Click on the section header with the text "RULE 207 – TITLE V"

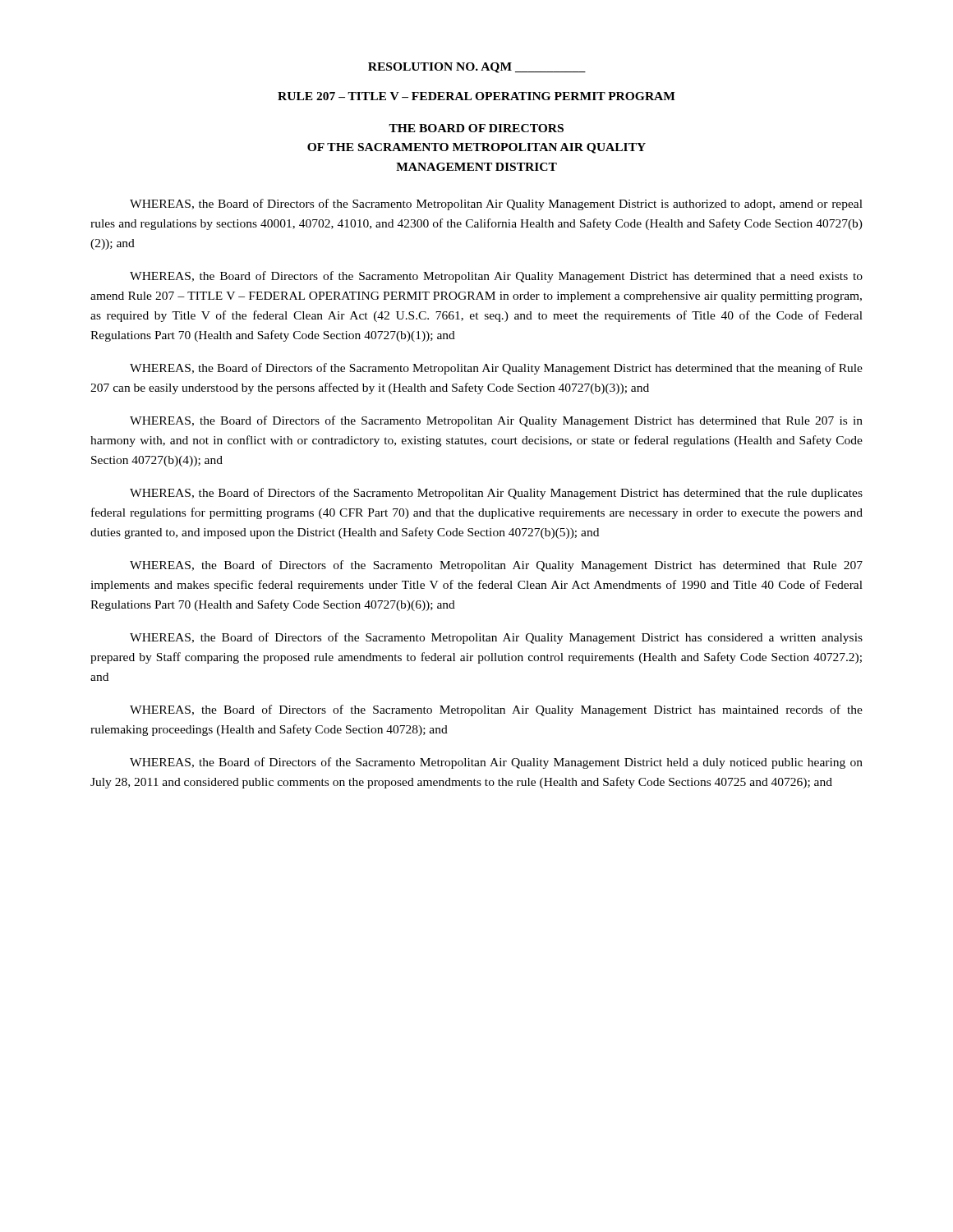(x=476, y=96)
